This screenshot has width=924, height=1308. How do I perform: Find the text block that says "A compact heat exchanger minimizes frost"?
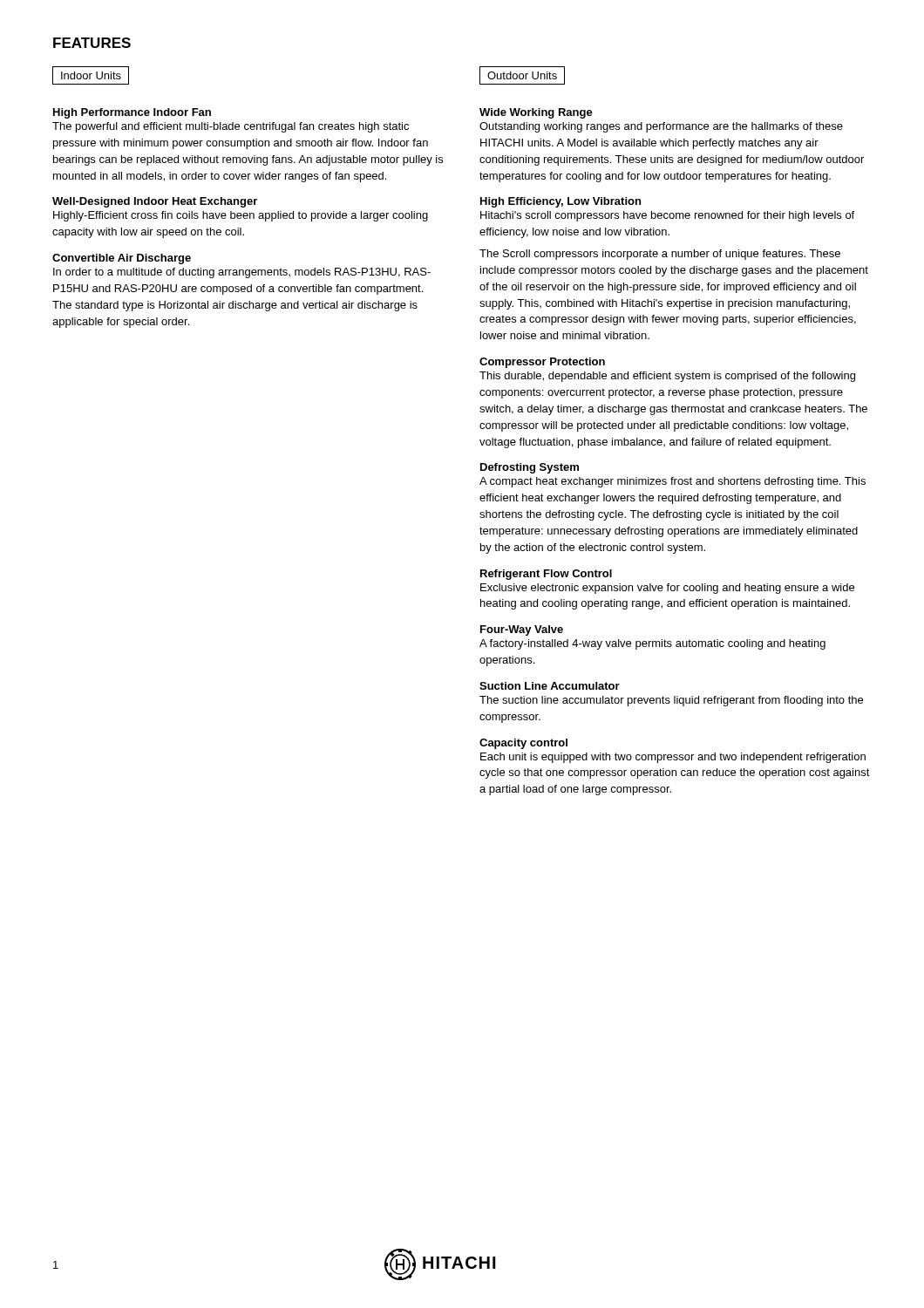pyautogui.click(x=676, y=515)
